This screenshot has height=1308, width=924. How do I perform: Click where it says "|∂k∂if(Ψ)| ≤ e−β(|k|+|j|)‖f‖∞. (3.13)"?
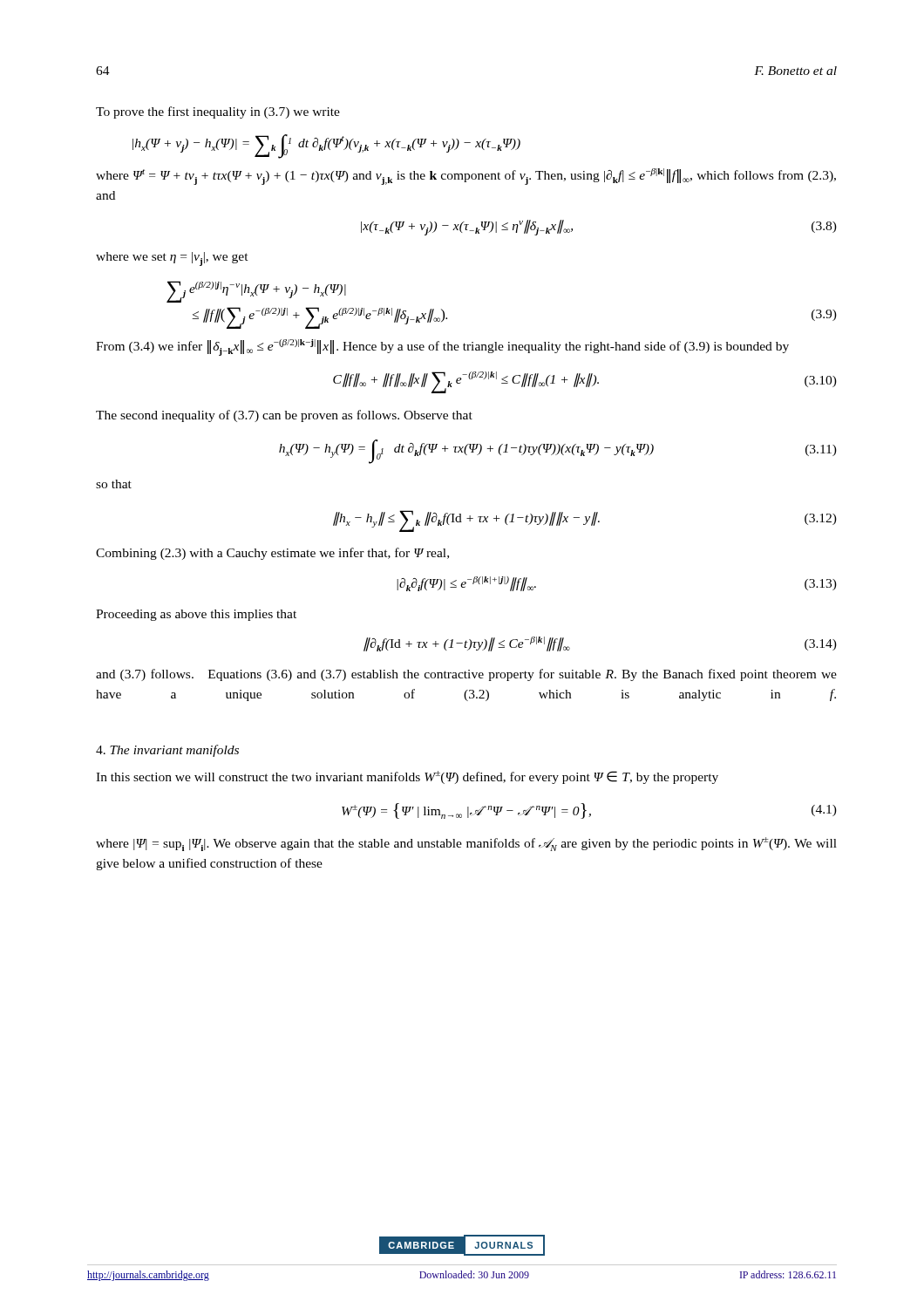[x=466, y=583]
